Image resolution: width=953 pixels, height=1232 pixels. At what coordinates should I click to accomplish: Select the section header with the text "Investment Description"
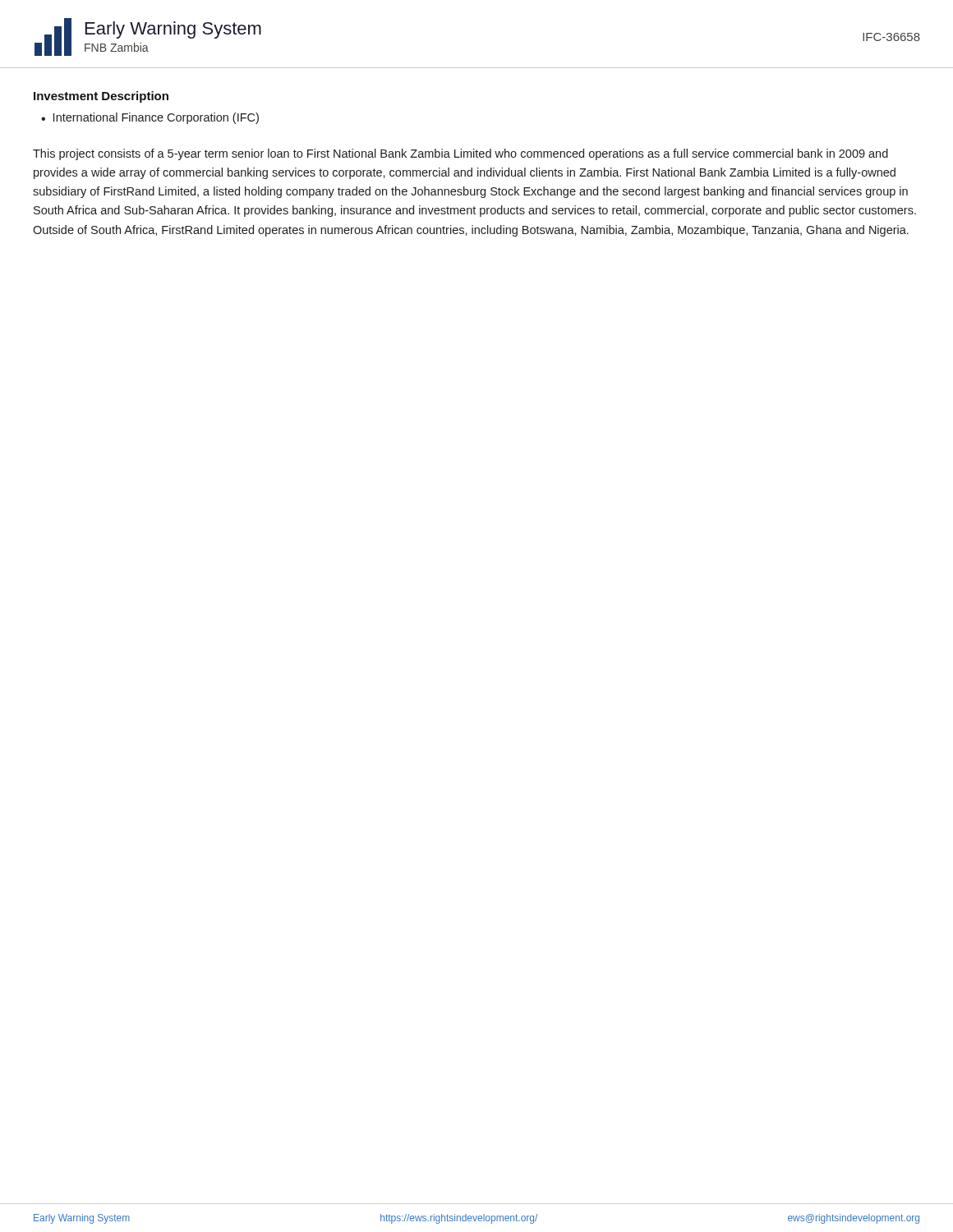point(101,96)
